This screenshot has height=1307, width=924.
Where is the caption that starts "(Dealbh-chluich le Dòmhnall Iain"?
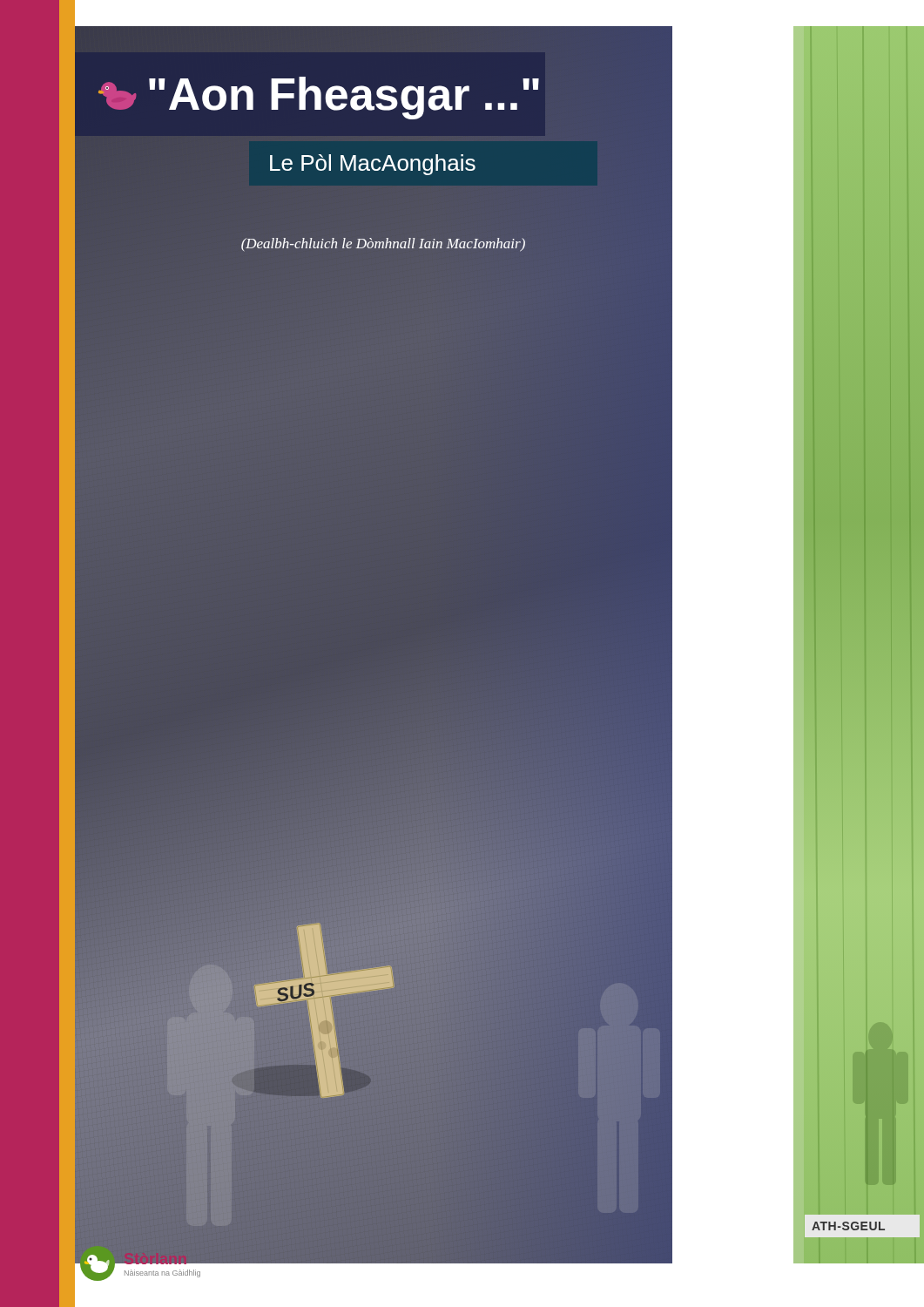point(383,244)
